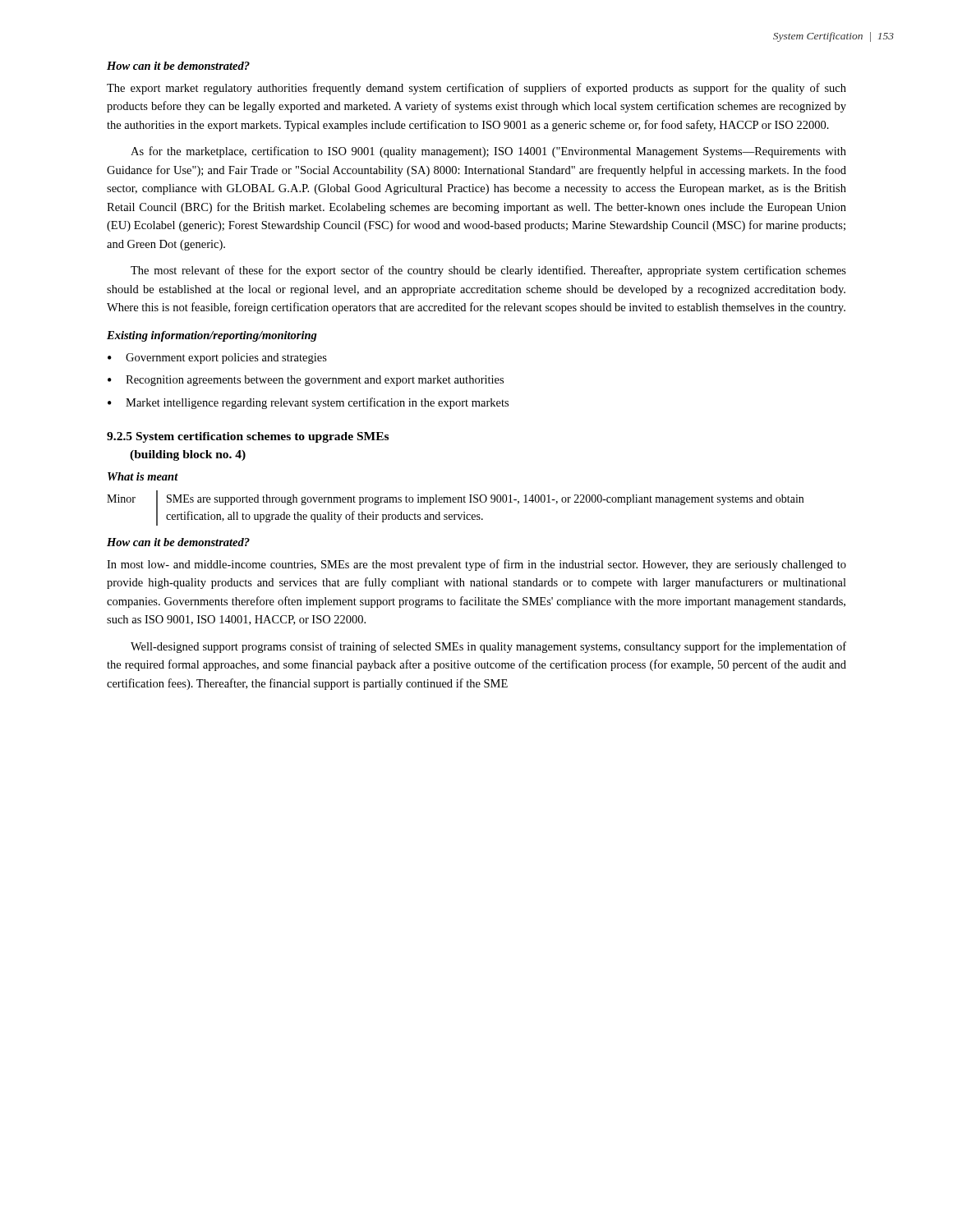Point to "What is meant"
Screen dimensions: 1232x953
(x=142, y=476)
